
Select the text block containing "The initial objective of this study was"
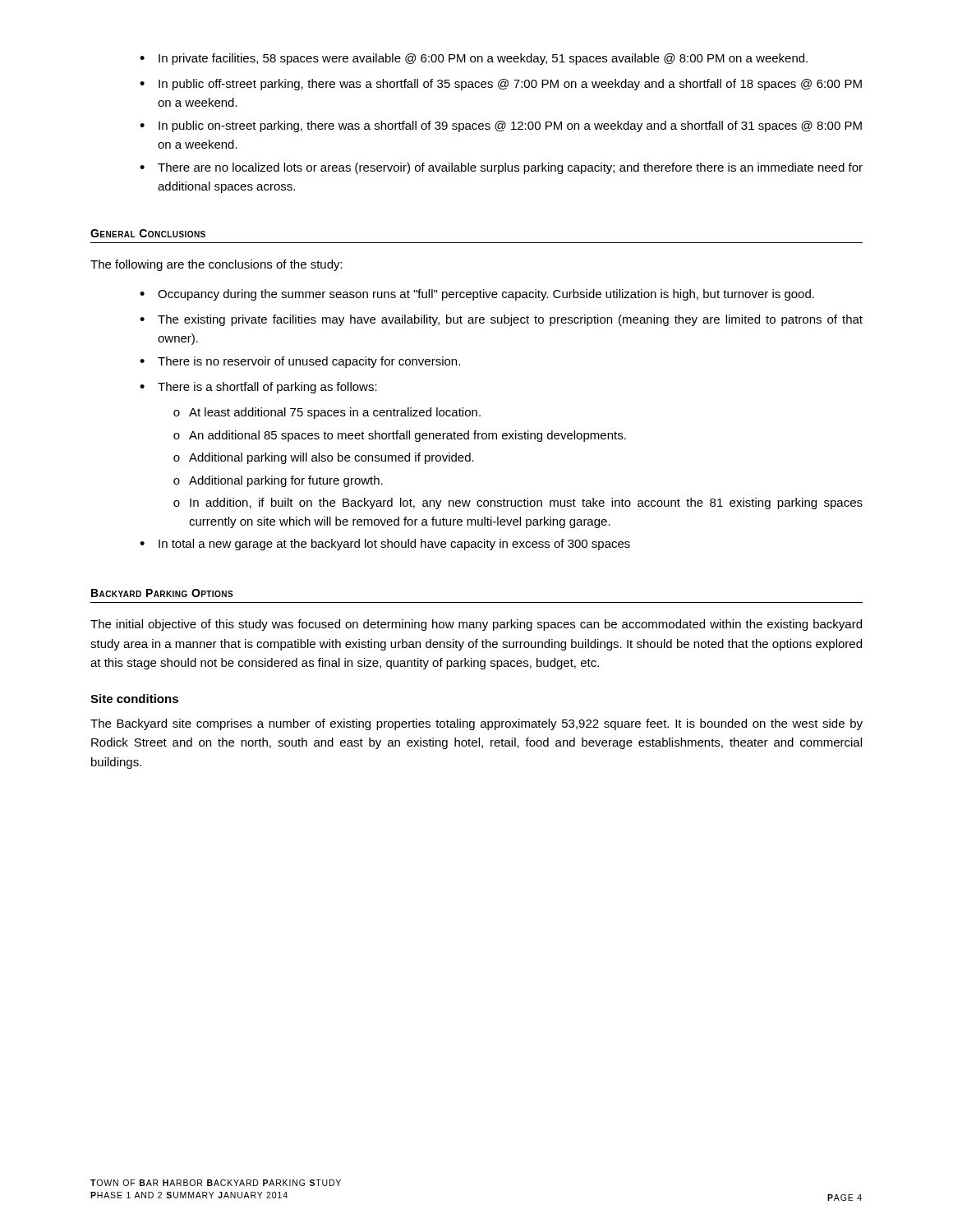tap(476, 643)
